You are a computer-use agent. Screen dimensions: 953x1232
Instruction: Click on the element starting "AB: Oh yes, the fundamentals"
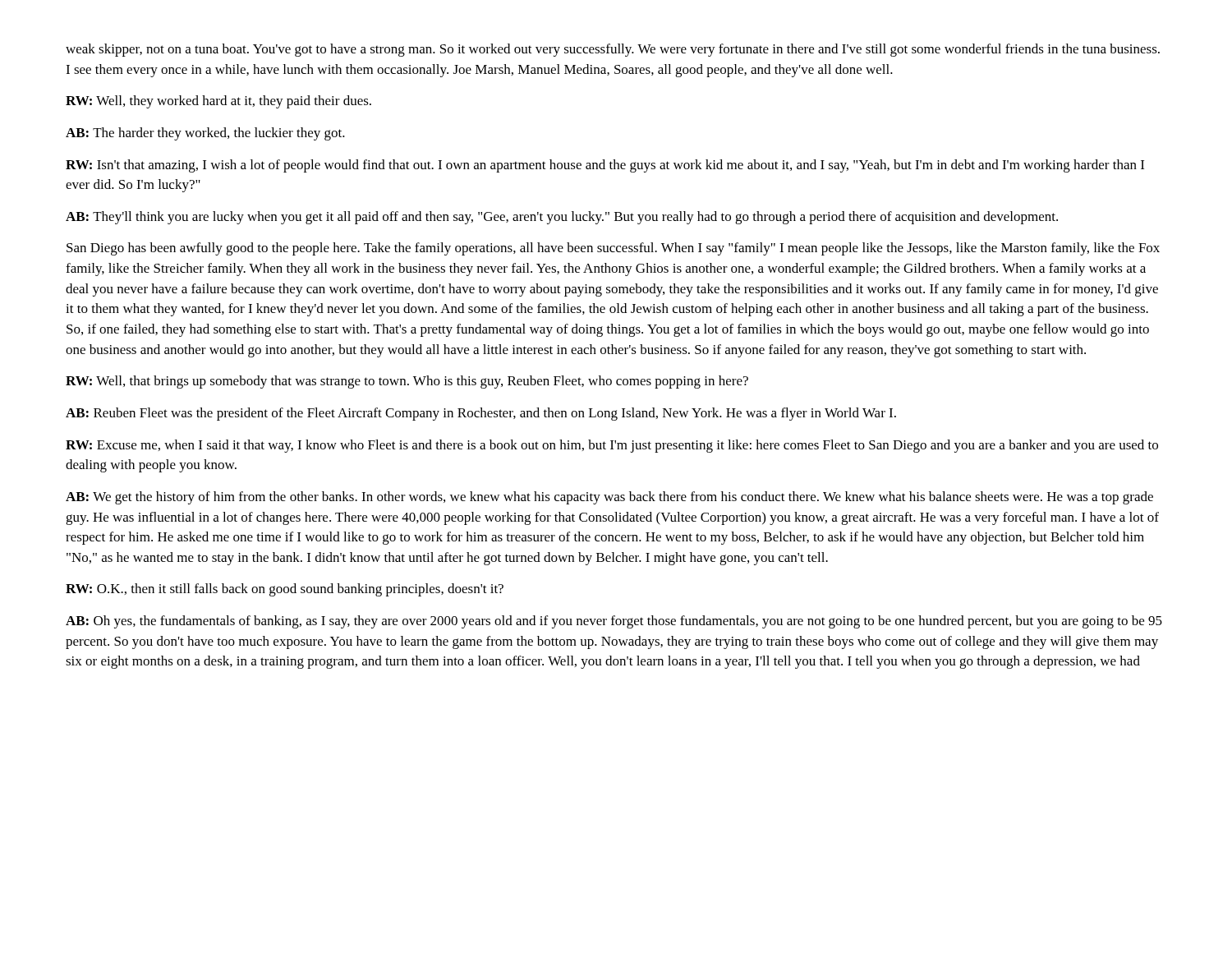coord(614,641)
